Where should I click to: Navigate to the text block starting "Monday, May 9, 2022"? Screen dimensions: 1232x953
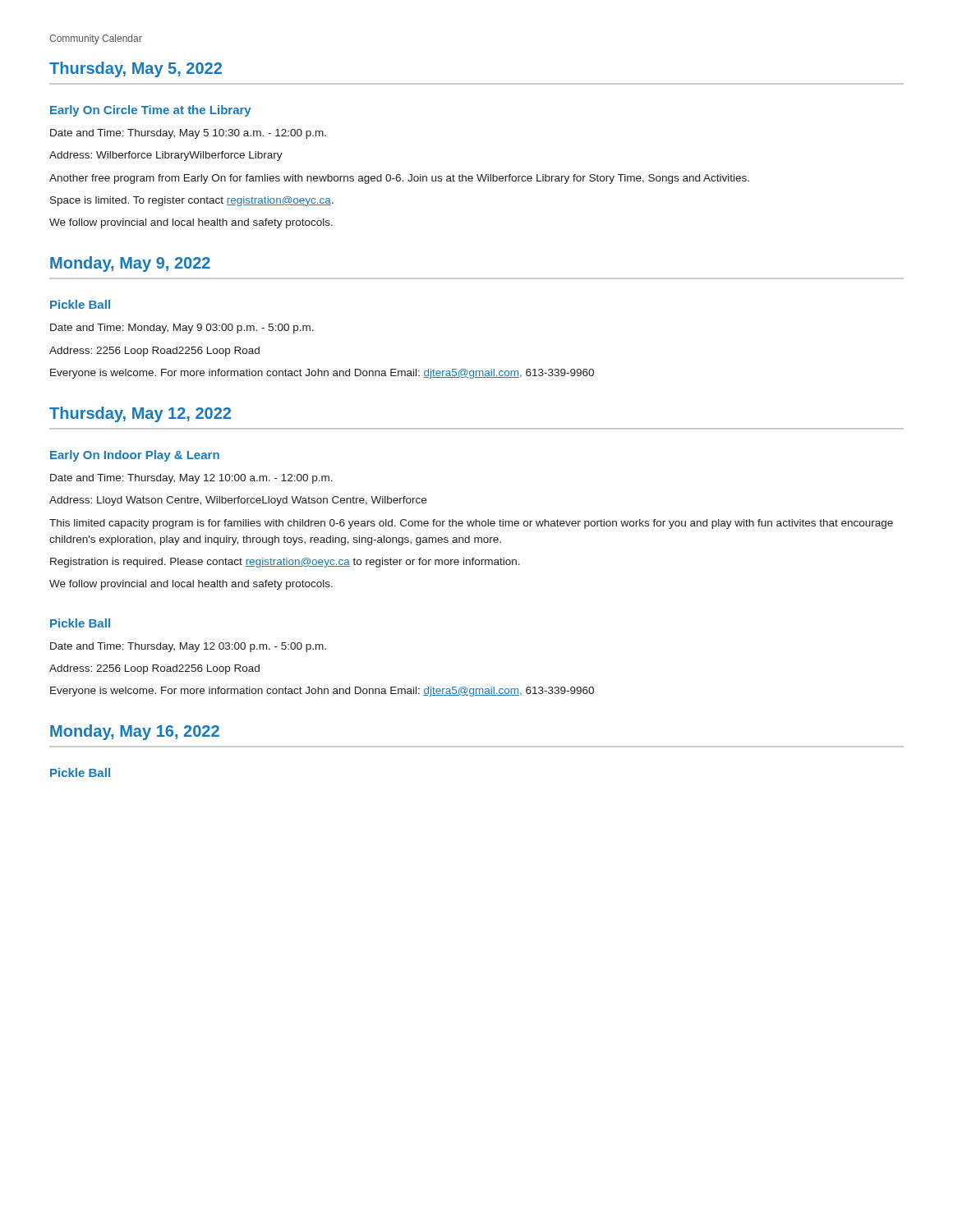point(476,267)
